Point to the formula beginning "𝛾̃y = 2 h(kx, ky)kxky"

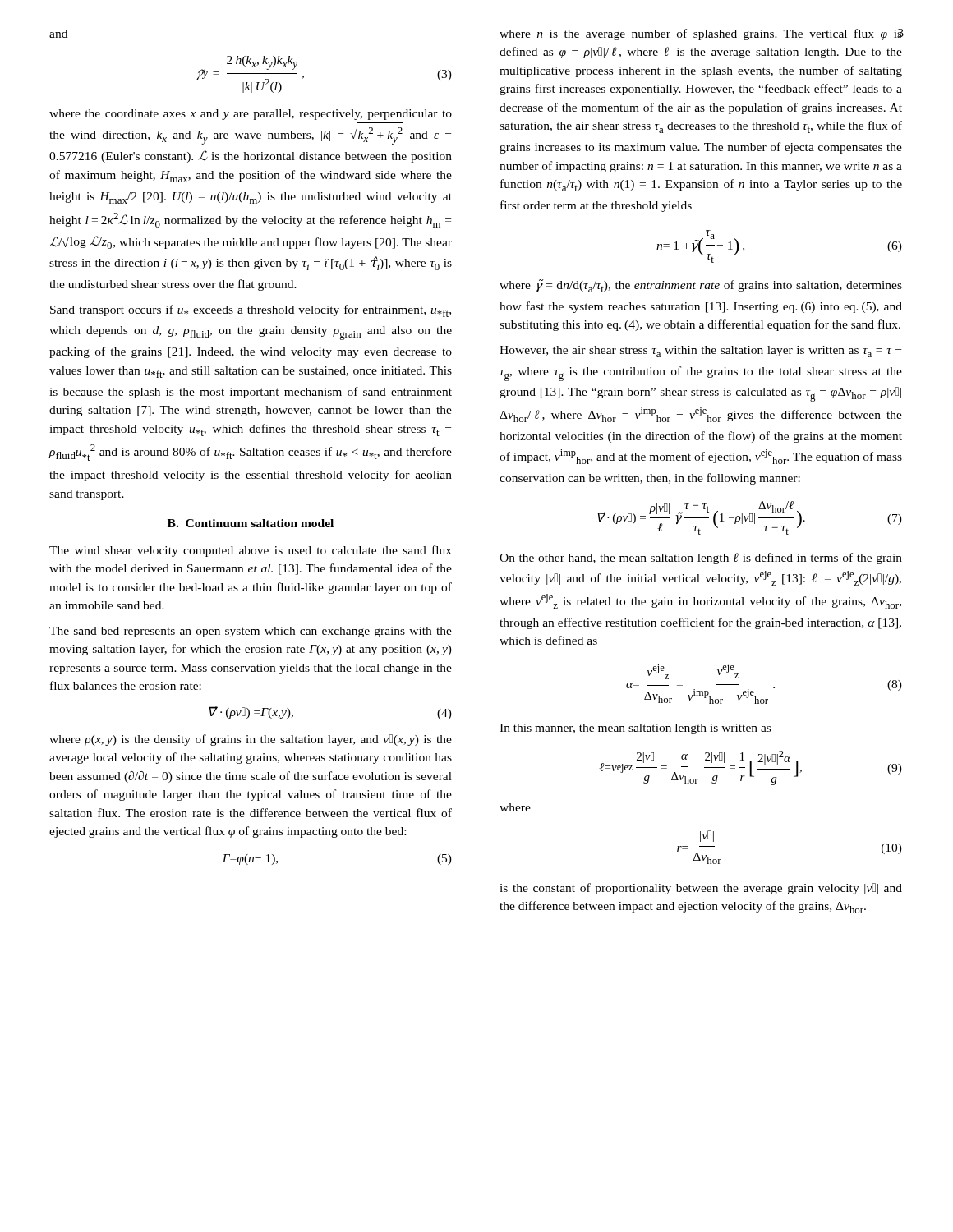point(324,74)
